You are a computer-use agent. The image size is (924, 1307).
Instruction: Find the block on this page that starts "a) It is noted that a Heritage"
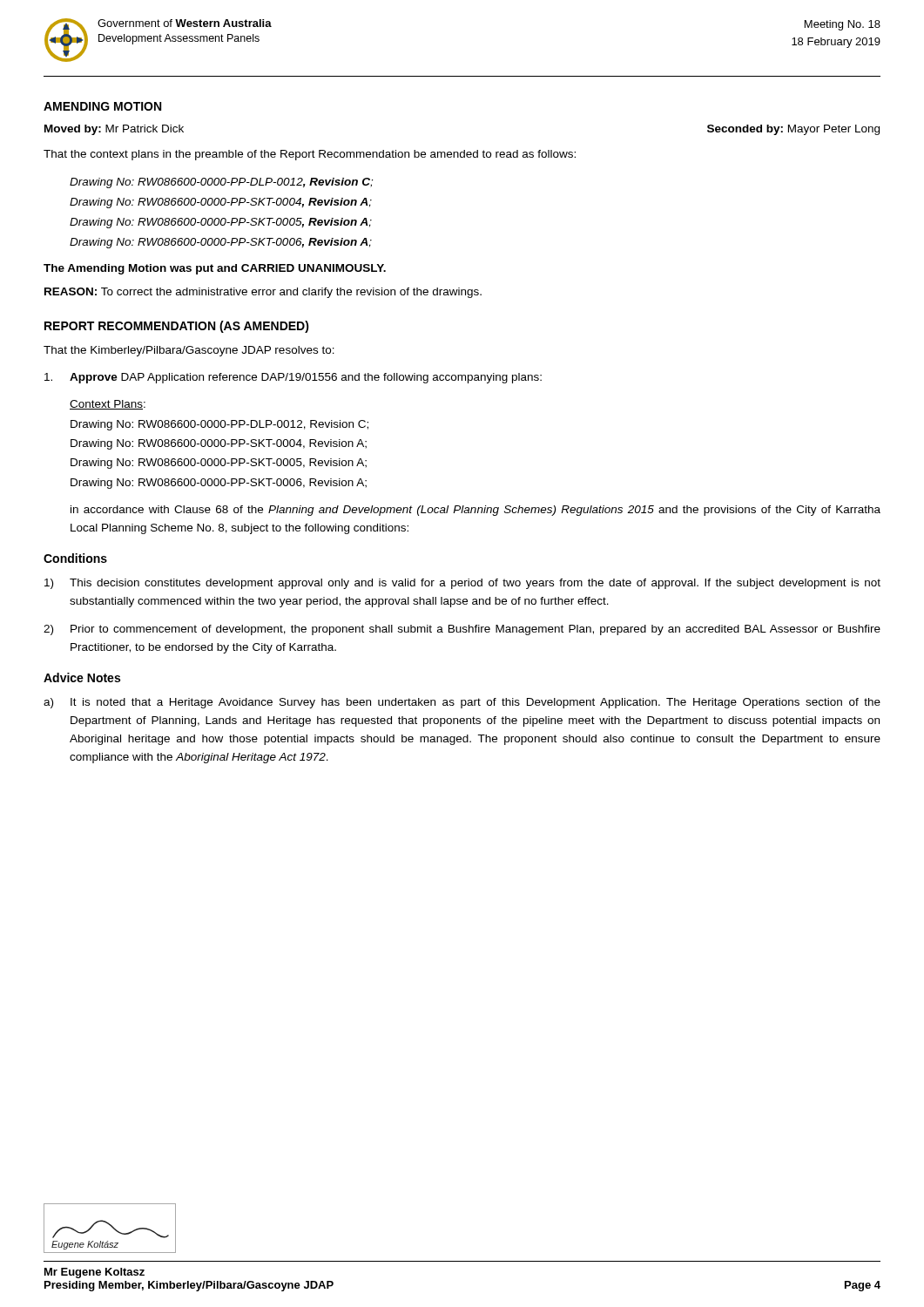click(x=462, y=730)
